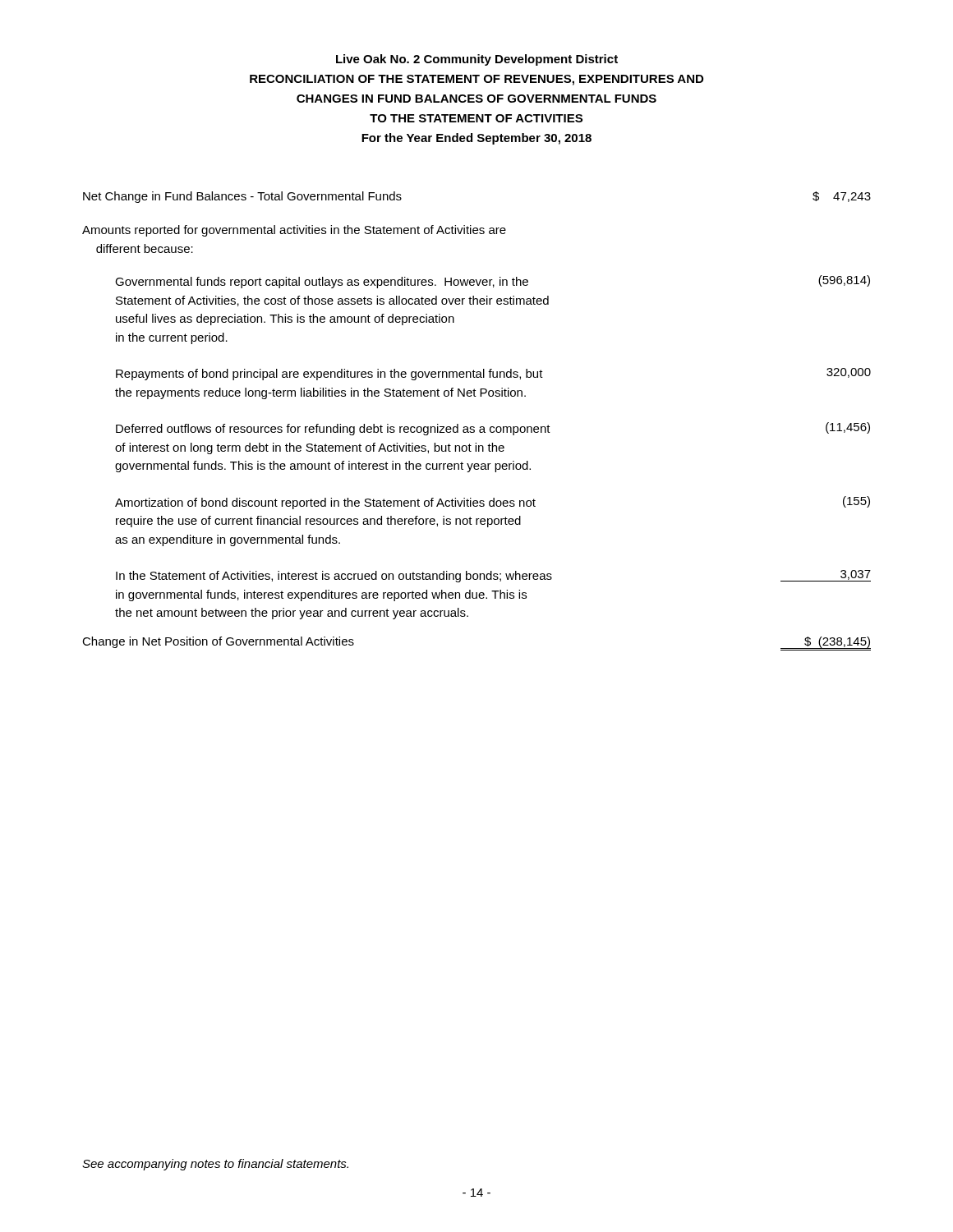This screenshot has height=1232, width=953.
Task: Locate the text starting "Repayments of bond principal"
Action: [493, 383]
